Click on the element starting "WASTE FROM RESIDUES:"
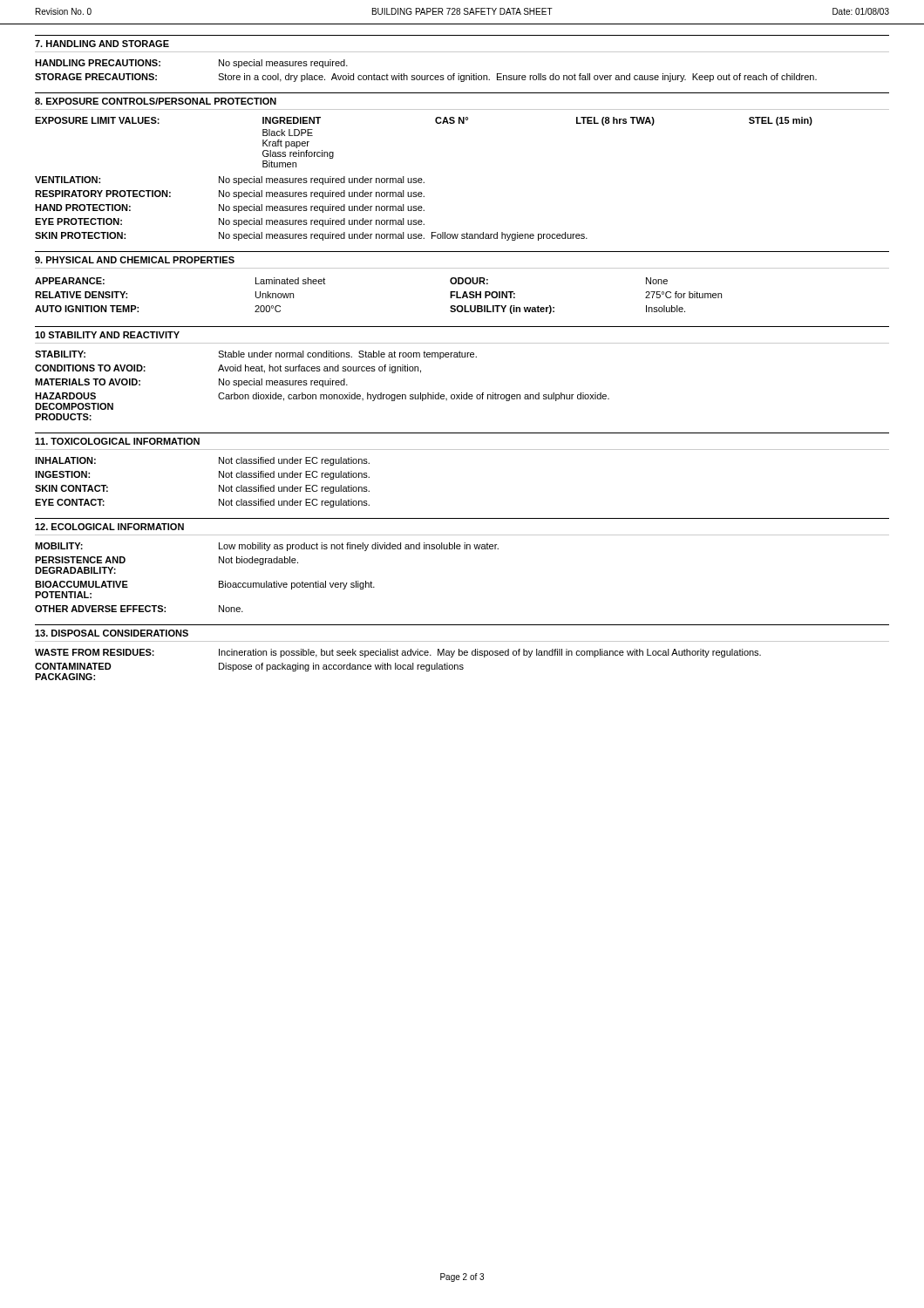The height and width of the screenshot is (1308, 924). pyautogui.click(x=462, y=652)
